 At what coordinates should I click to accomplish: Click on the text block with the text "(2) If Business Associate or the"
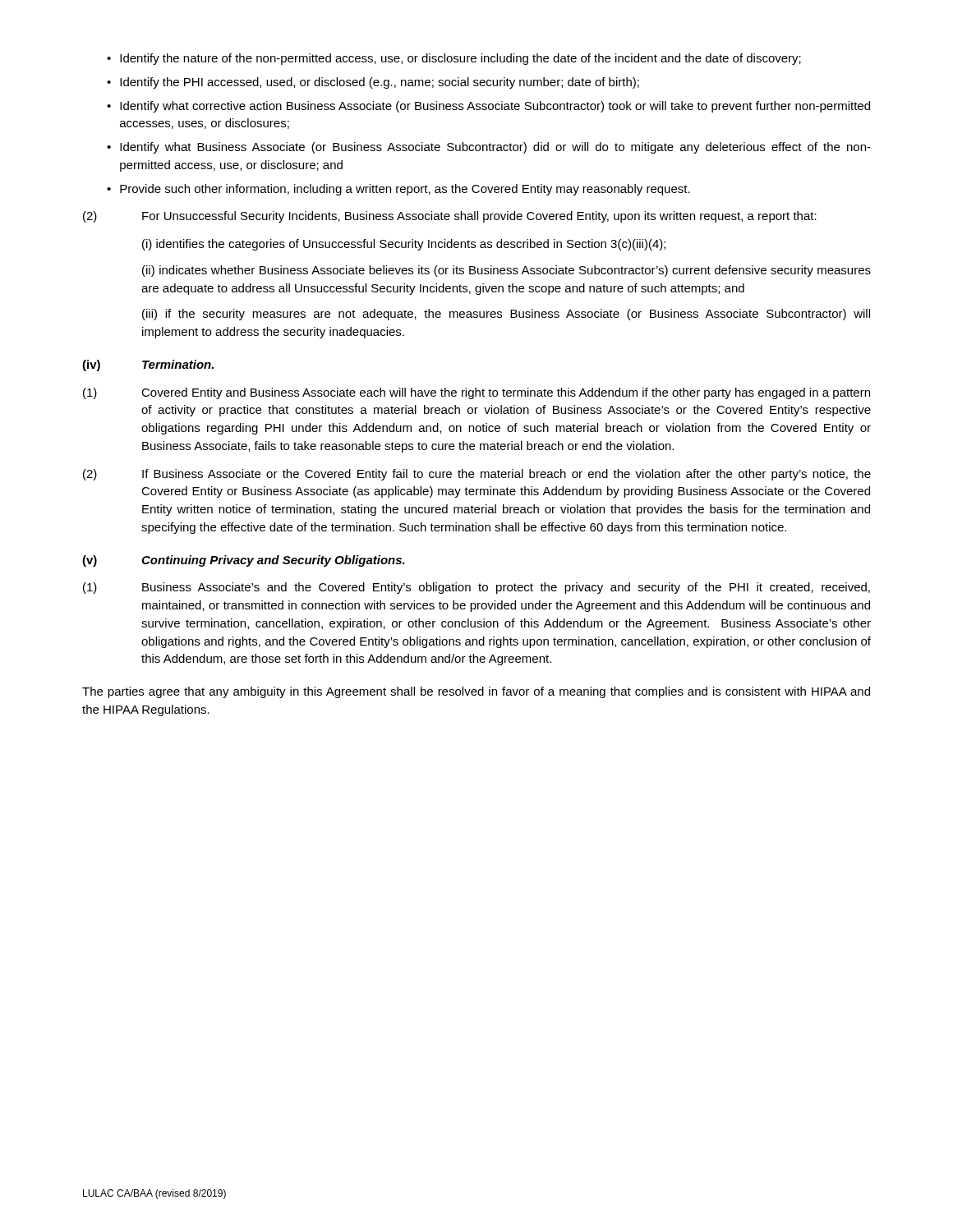[476, 500]
